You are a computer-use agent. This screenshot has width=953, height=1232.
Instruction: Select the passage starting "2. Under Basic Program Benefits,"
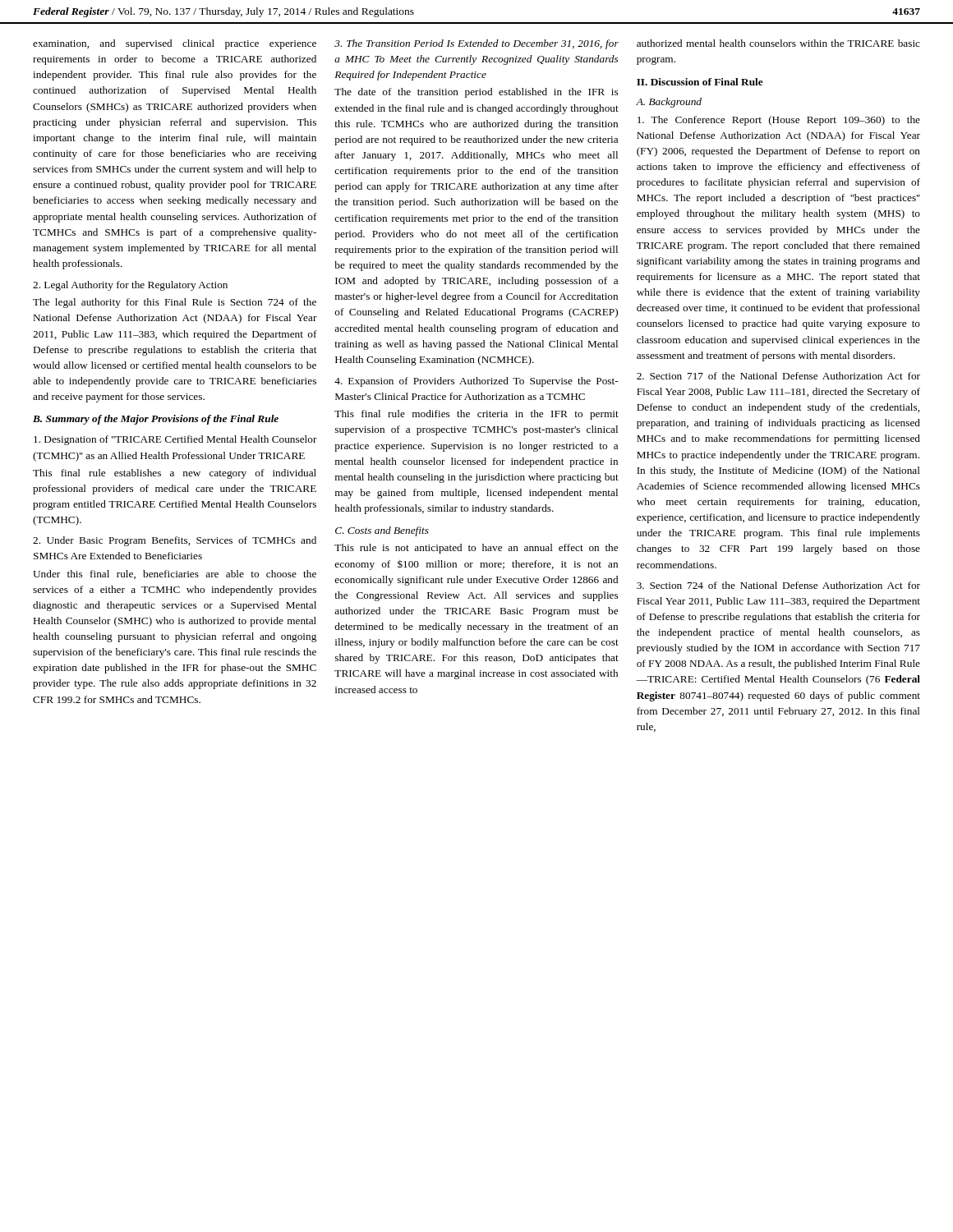click(175, 548)
